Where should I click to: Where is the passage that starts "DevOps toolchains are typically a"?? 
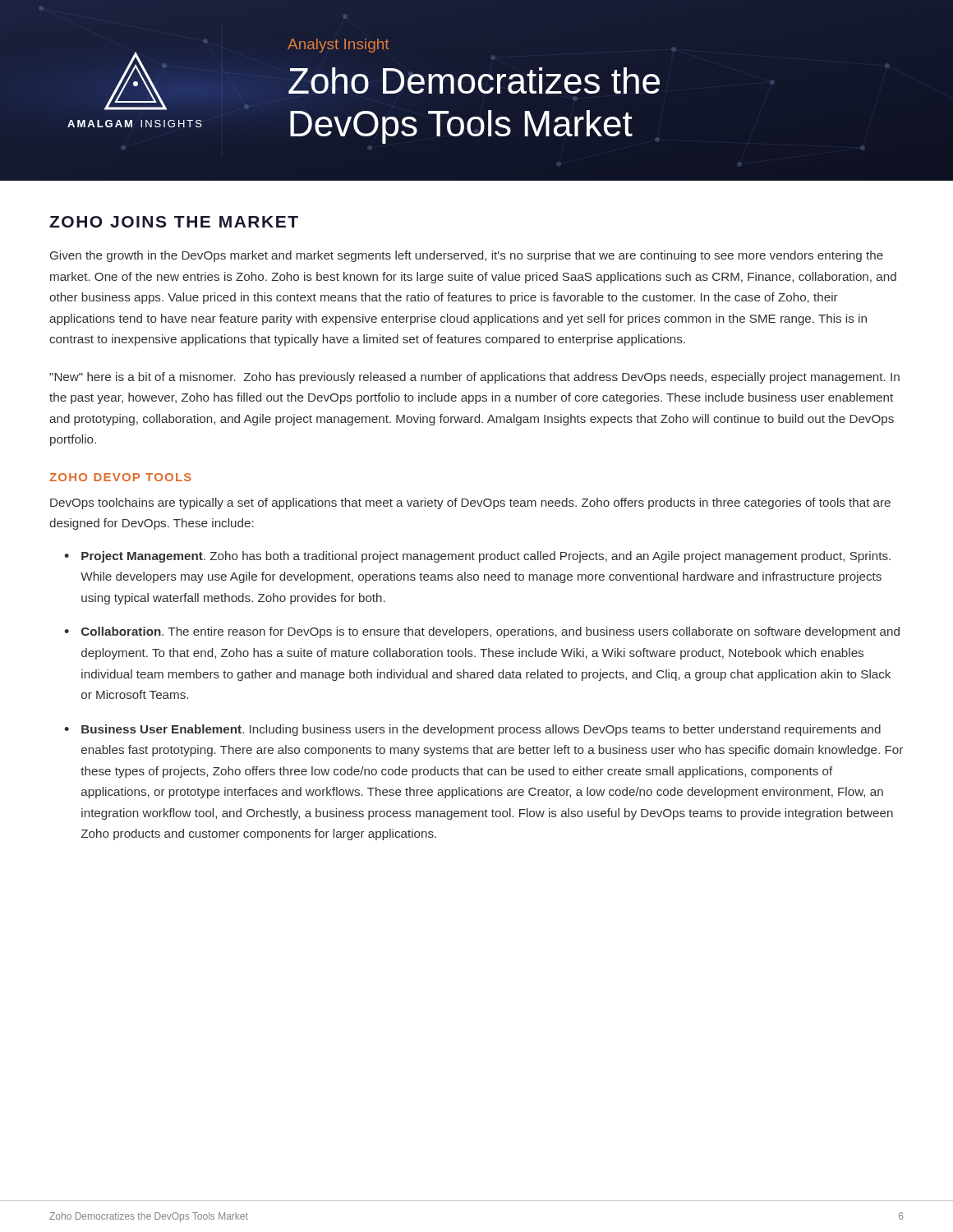coord(470,513)
